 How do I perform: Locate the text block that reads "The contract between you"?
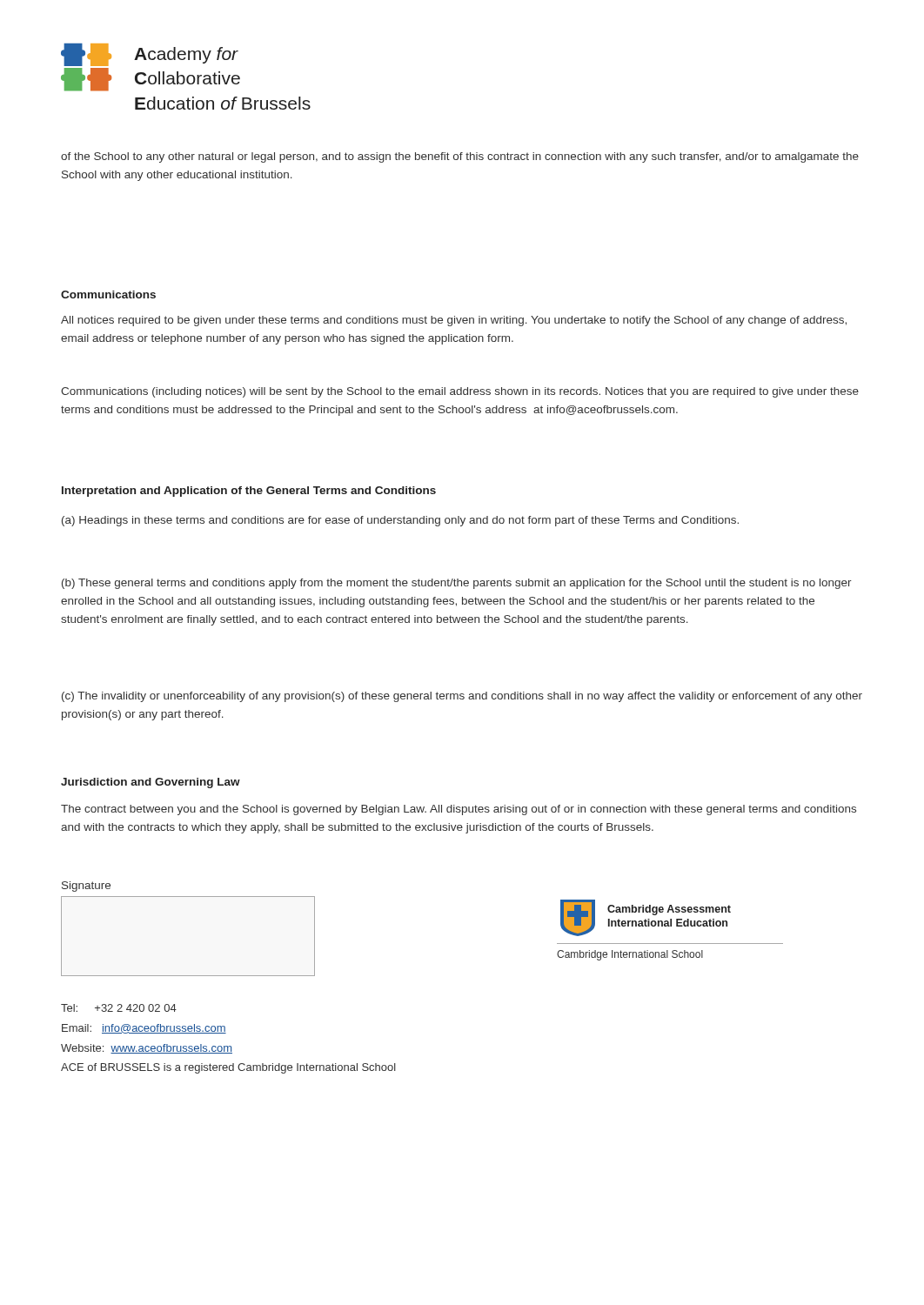[459, 818]
